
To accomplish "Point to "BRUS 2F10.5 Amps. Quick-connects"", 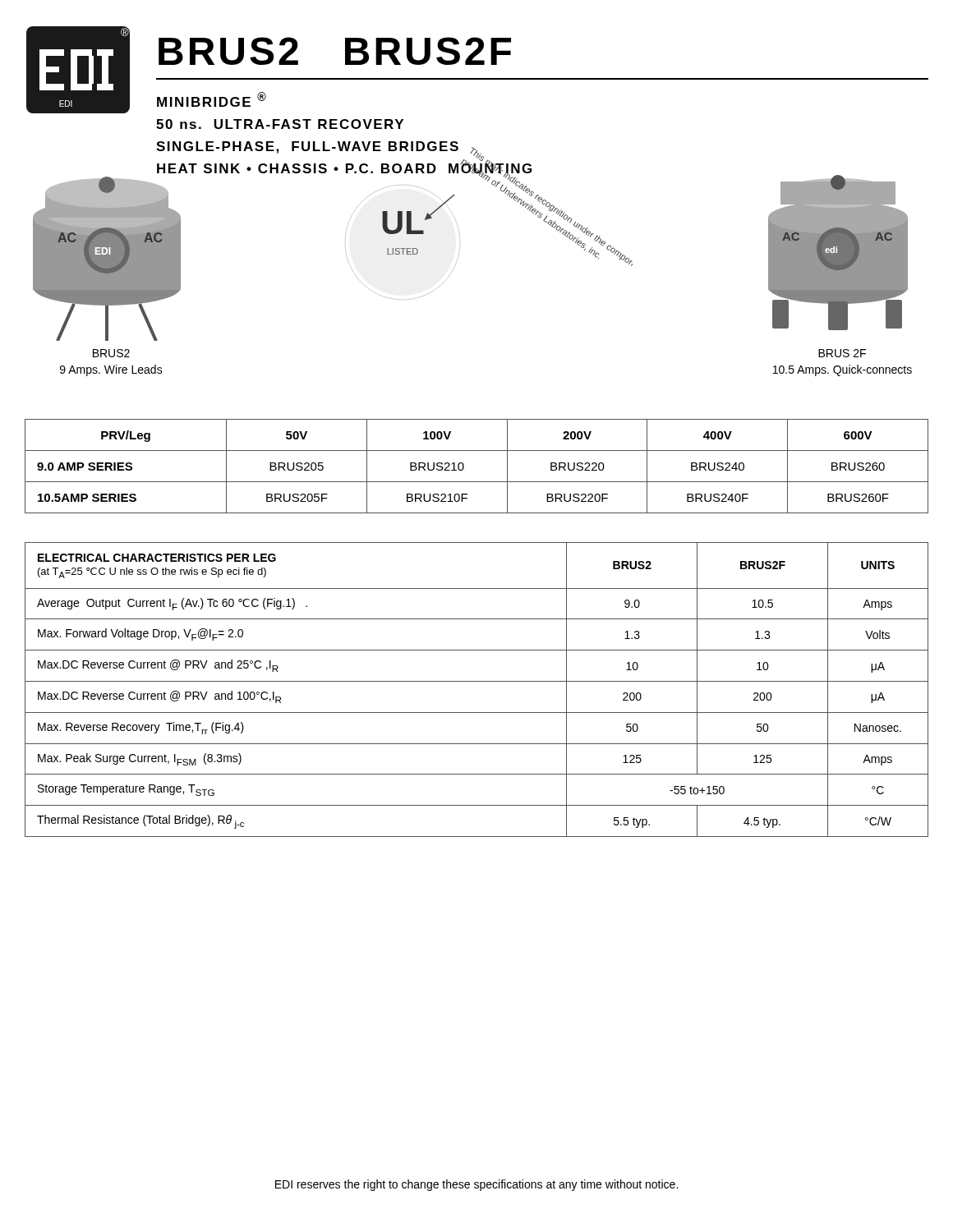I will coord(842,361).
